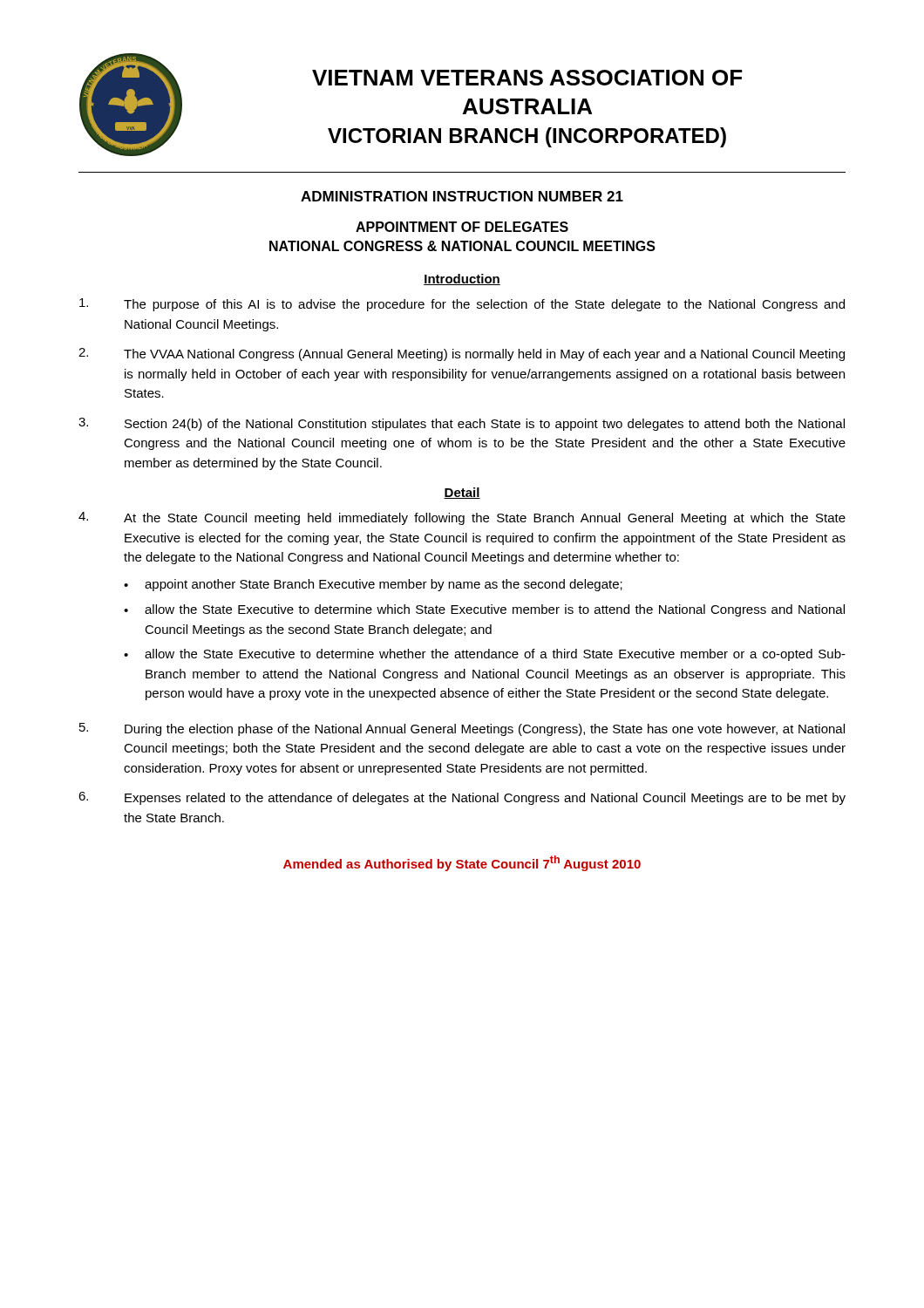Click on the list item with the text "4. At the State Council"
This screenshot has height=1308, width=924.
click(x=462, y=609)
